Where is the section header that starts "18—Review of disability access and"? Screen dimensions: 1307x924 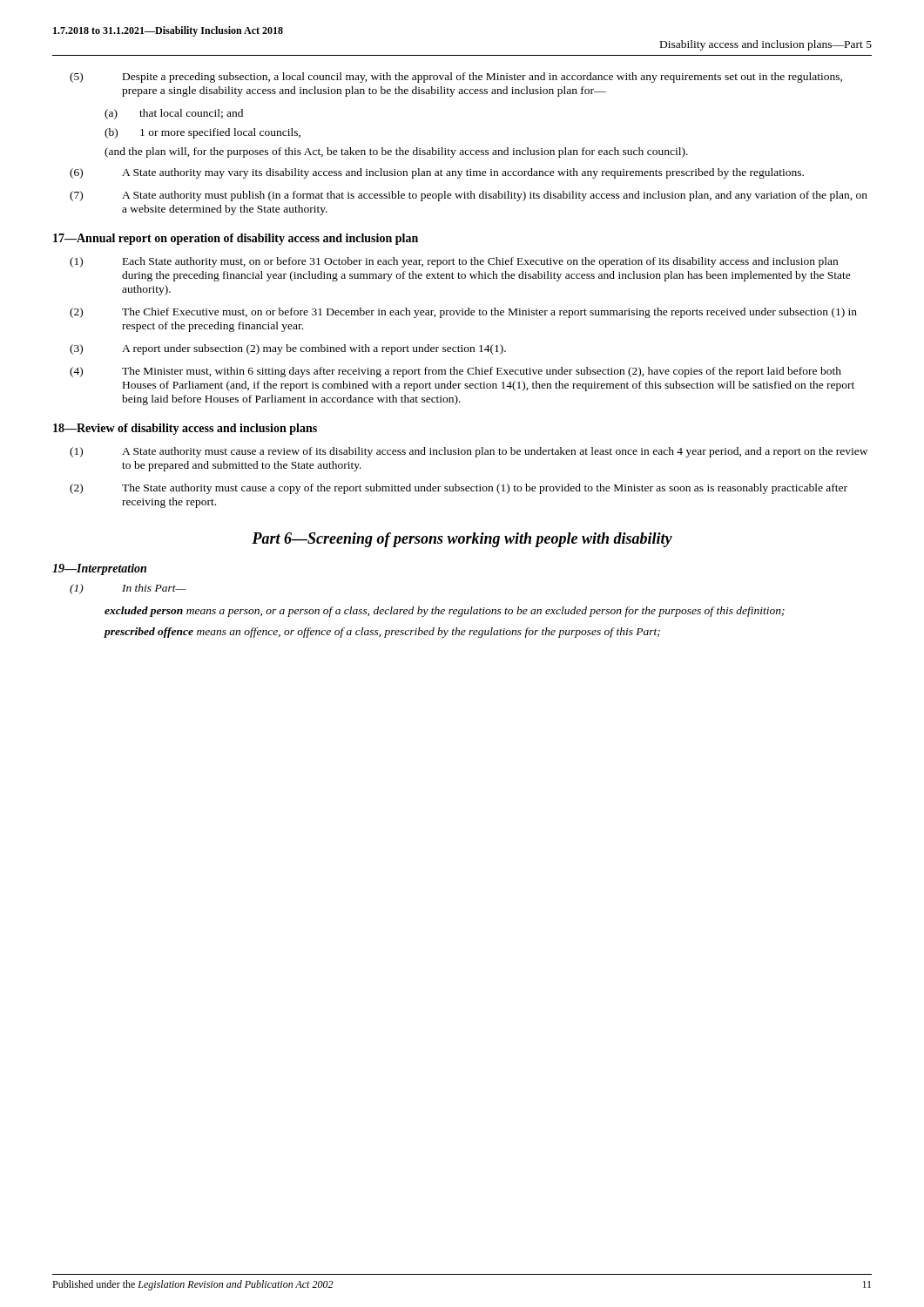coord(185,428)
